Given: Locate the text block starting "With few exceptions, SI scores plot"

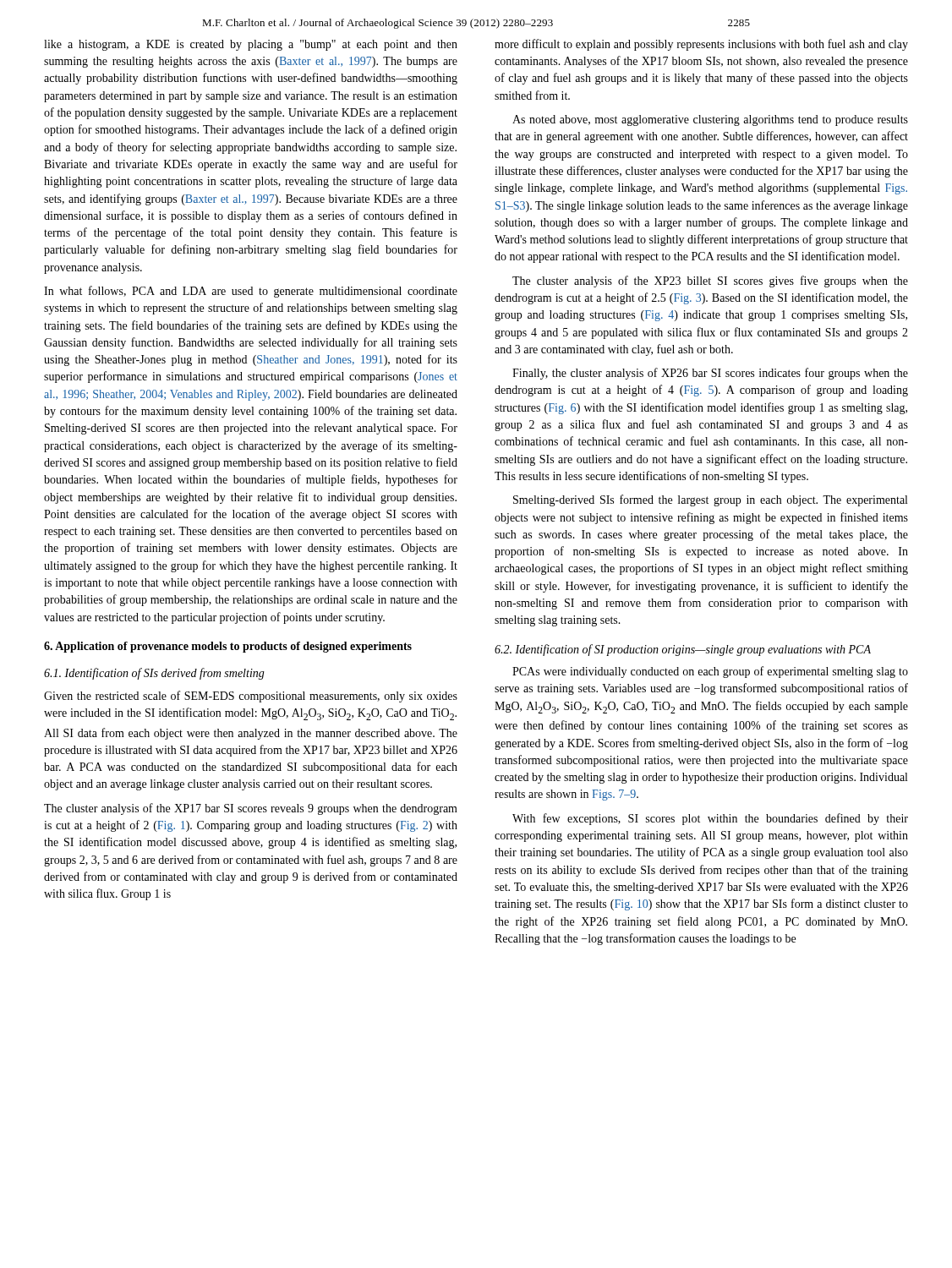Looking at the screenshot, I should click(x=701, y=879).
